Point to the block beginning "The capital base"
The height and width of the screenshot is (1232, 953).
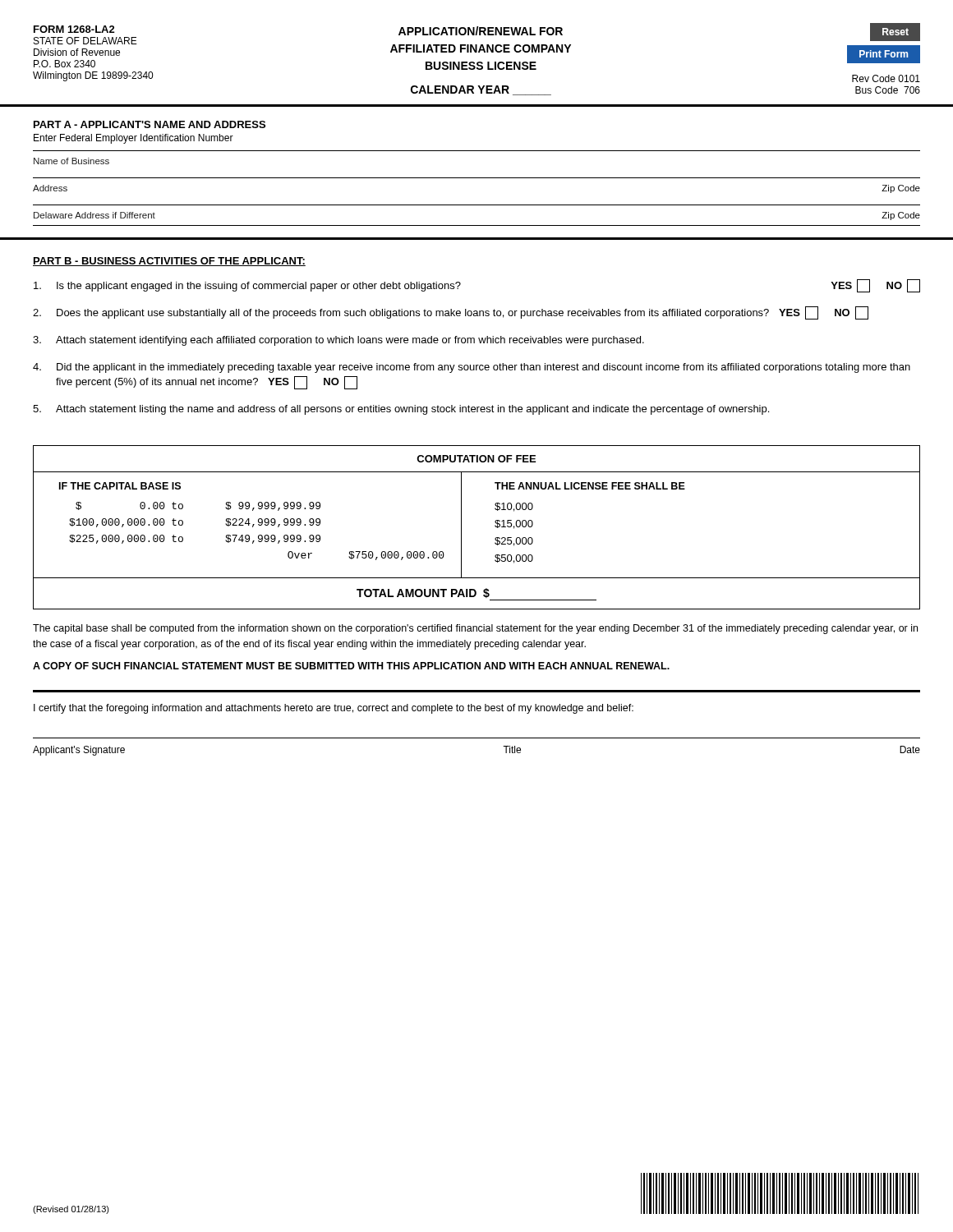476,636
